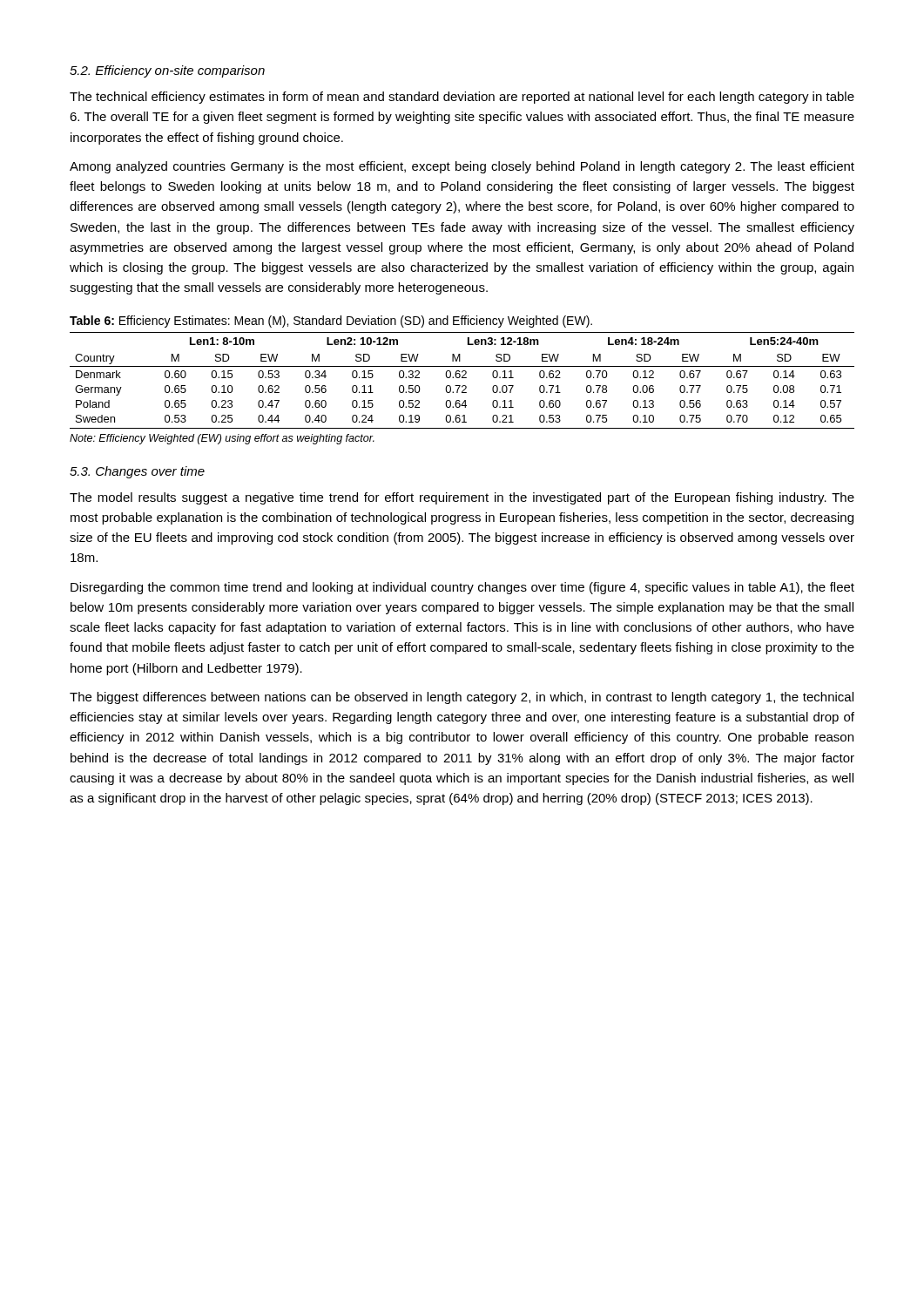
Task: Find the block on this page that starts "The technical efficiency estimates in form of mean"
Action: coord(462,117)
